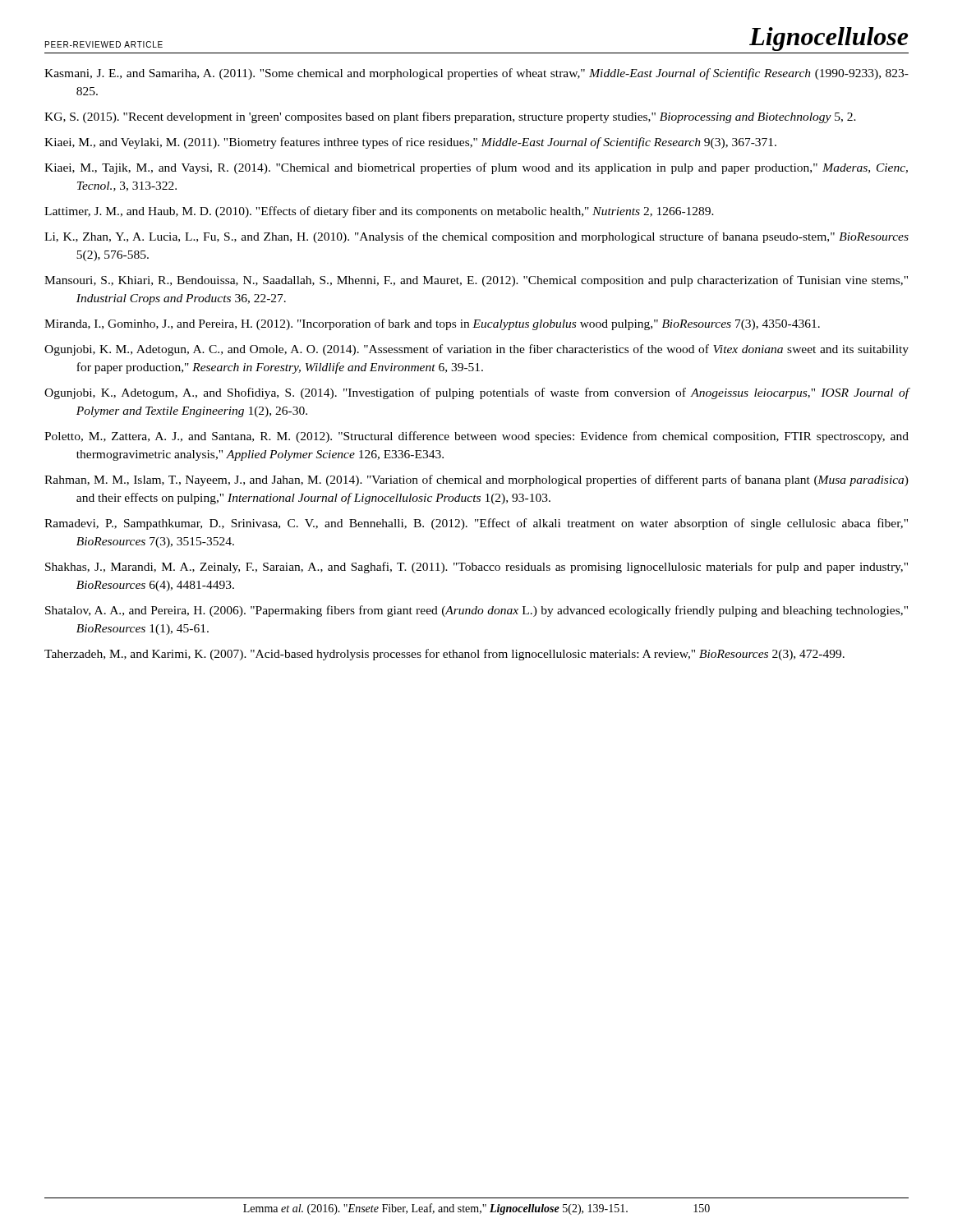Locate the list item that reads "Kiaei, M., and"
Viewport: 953px width, 1232px height.
(x=476, y=142)
